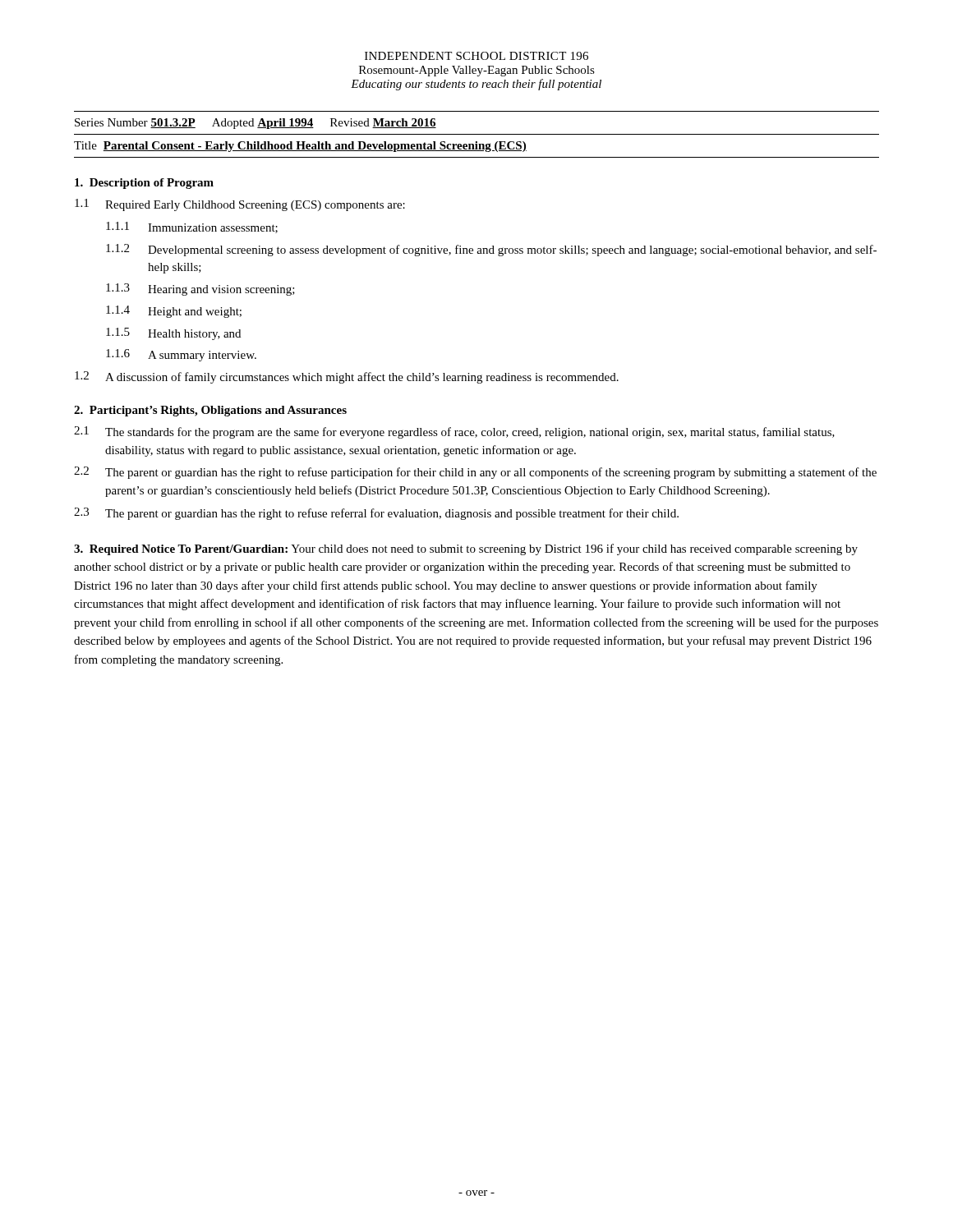953x1232 pixels.
Task: Where is the passage that starts "1 Required Early Childhood Screening (ECS)"?
Action: pyautogui.click(x=240, y=205)
